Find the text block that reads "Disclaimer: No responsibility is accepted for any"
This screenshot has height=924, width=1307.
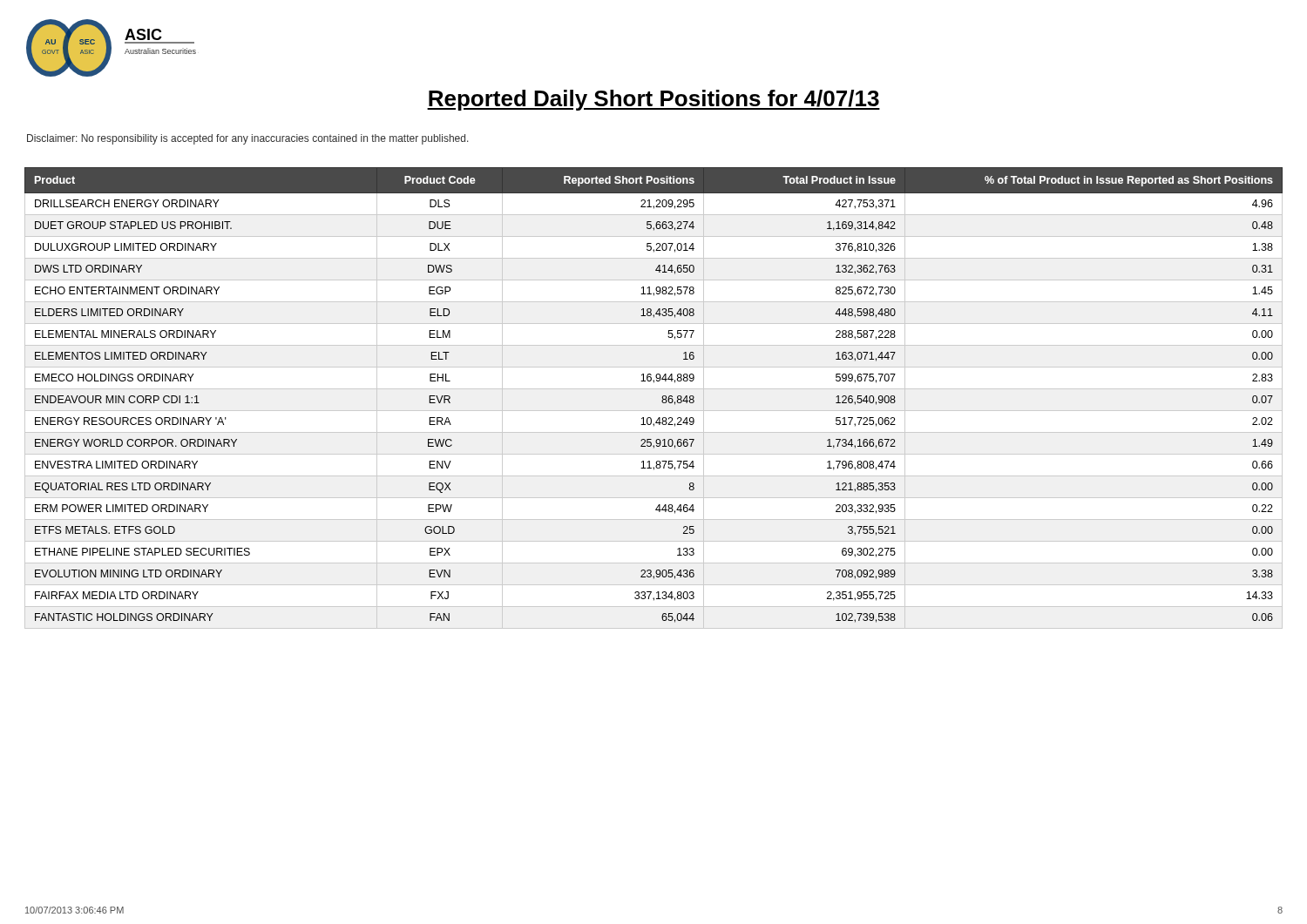[248, 139]
